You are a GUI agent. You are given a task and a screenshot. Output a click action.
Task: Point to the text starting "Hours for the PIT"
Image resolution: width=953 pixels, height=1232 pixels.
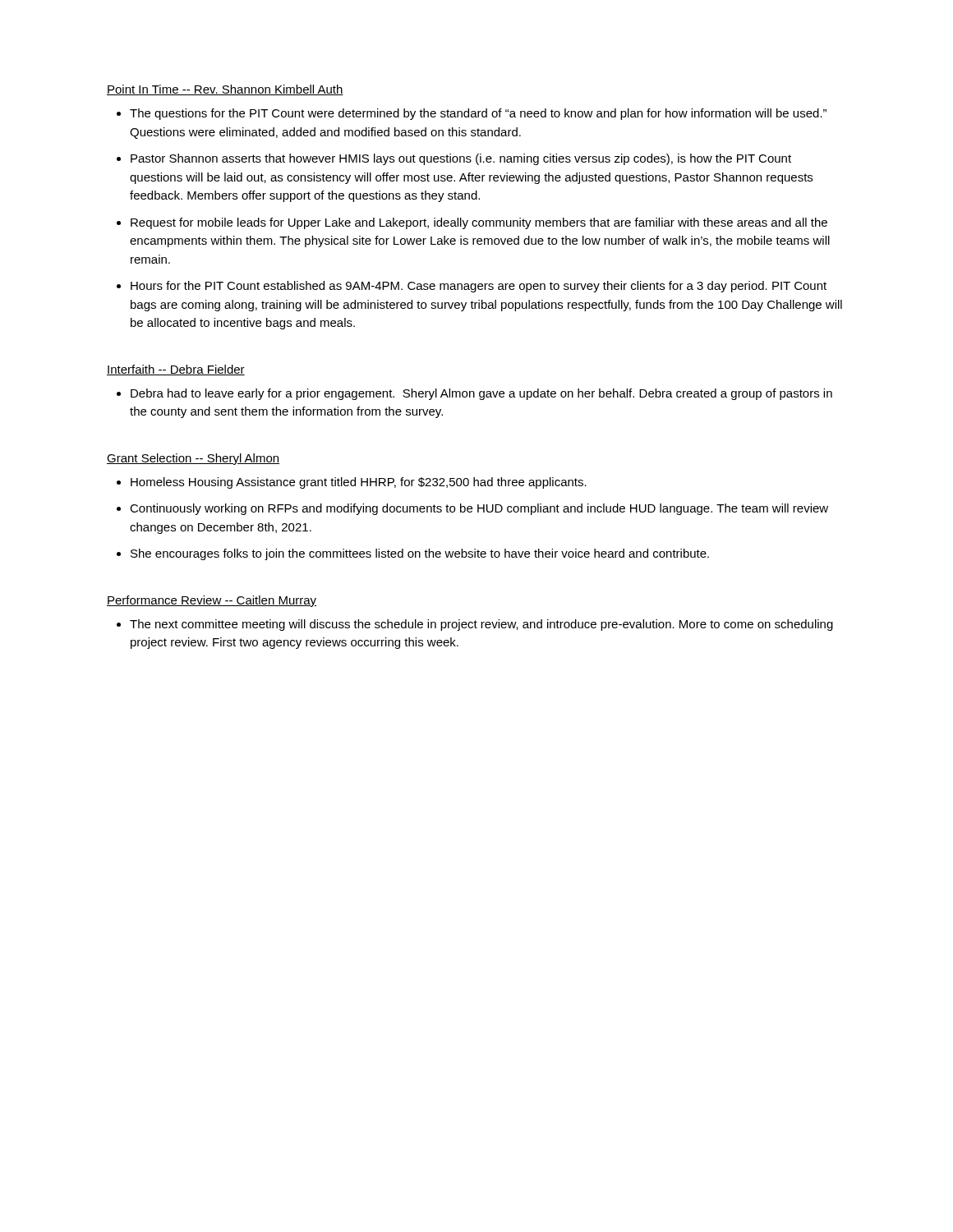[x=486, y=304]
